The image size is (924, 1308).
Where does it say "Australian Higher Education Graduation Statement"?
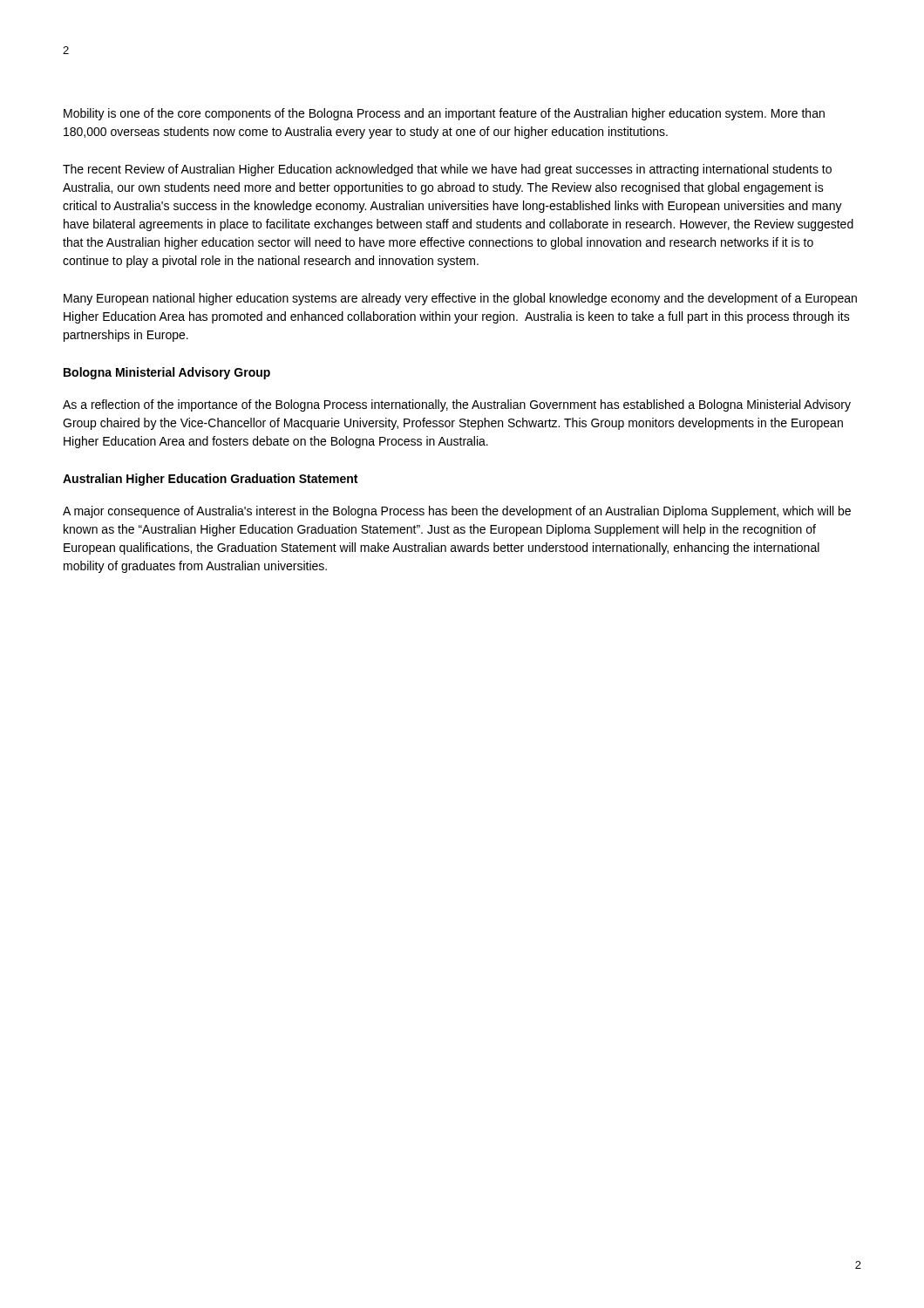pyautogui.click(x=210, y=479)
